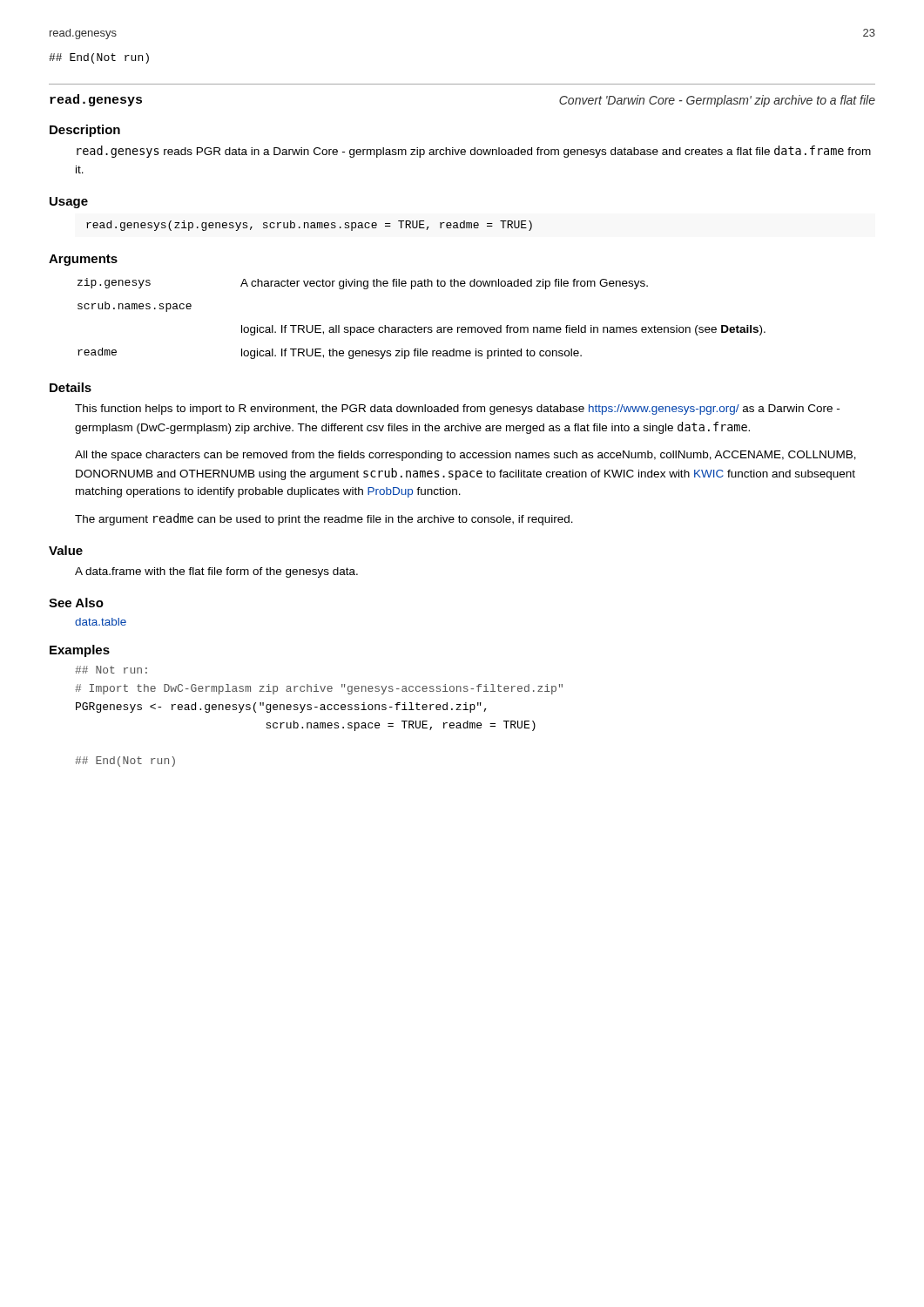Screen dimensions: 1307x924
Task: Find the block on this page that starts "This function helps to import to R"
Action: tap(458, 418)
